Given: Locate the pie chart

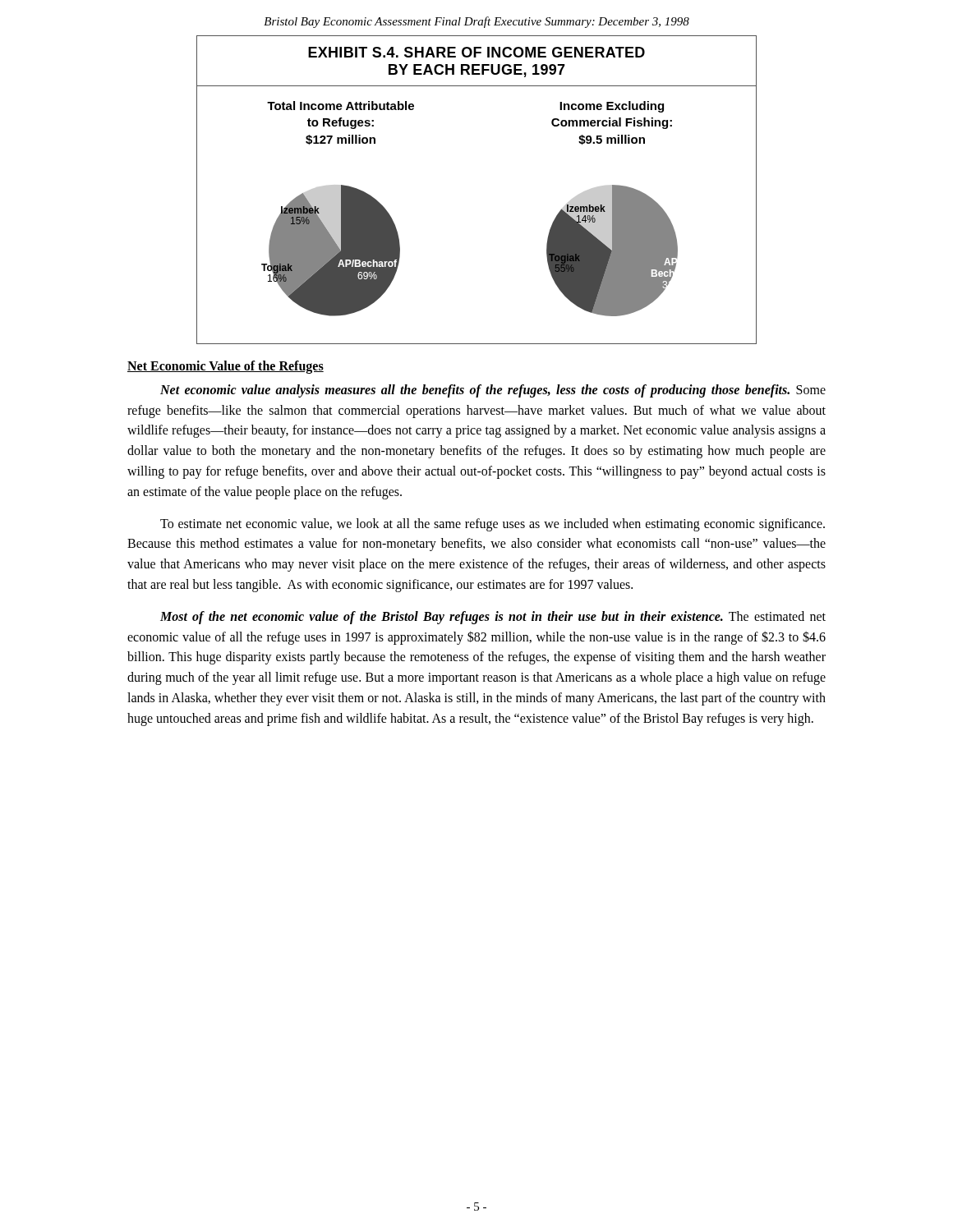Looking at the screenshot, I should click(x=476, y=190).
